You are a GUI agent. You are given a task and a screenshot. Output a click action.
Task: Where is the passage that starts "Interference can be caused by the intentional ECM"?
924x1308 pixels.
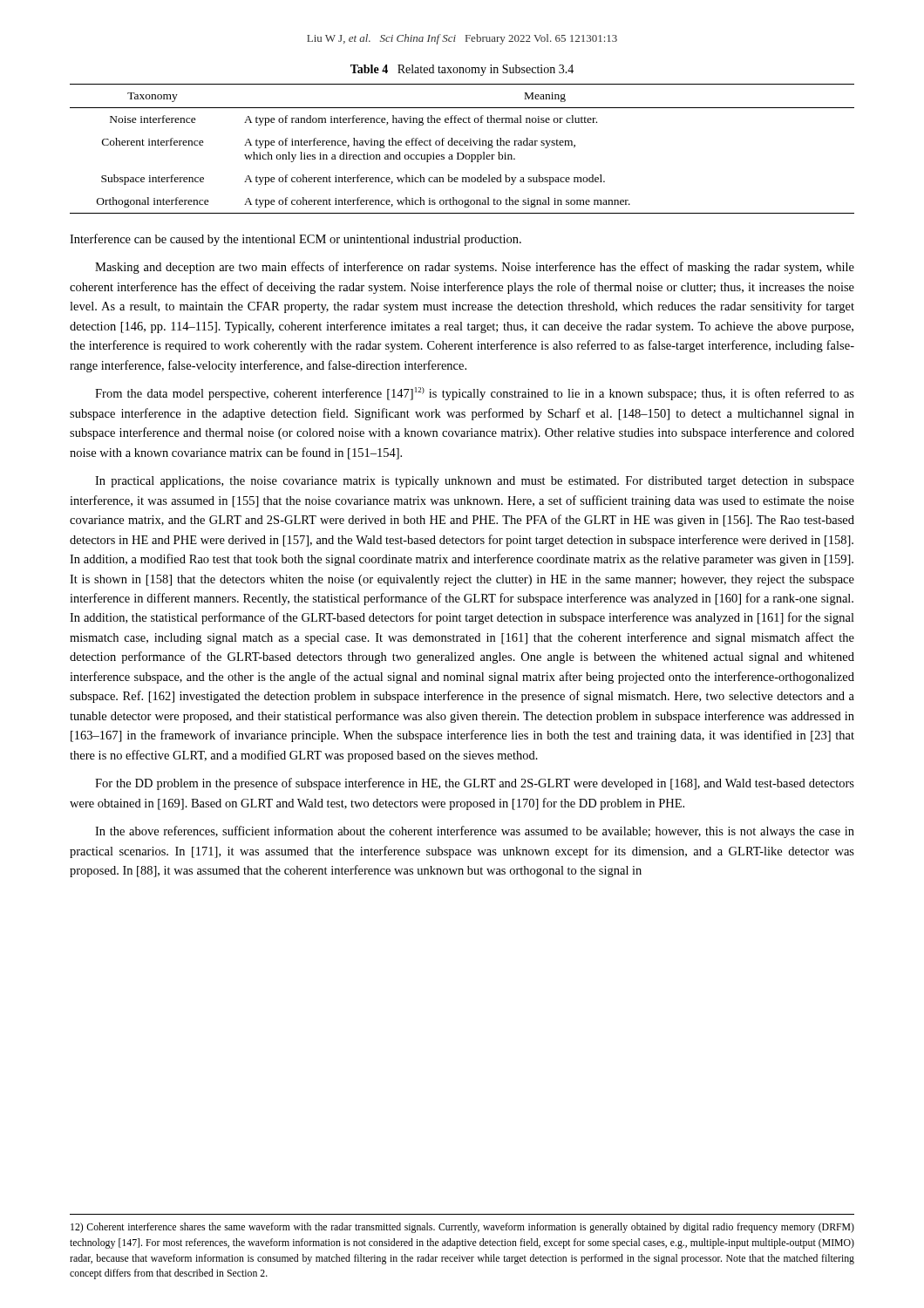[296, 239]
